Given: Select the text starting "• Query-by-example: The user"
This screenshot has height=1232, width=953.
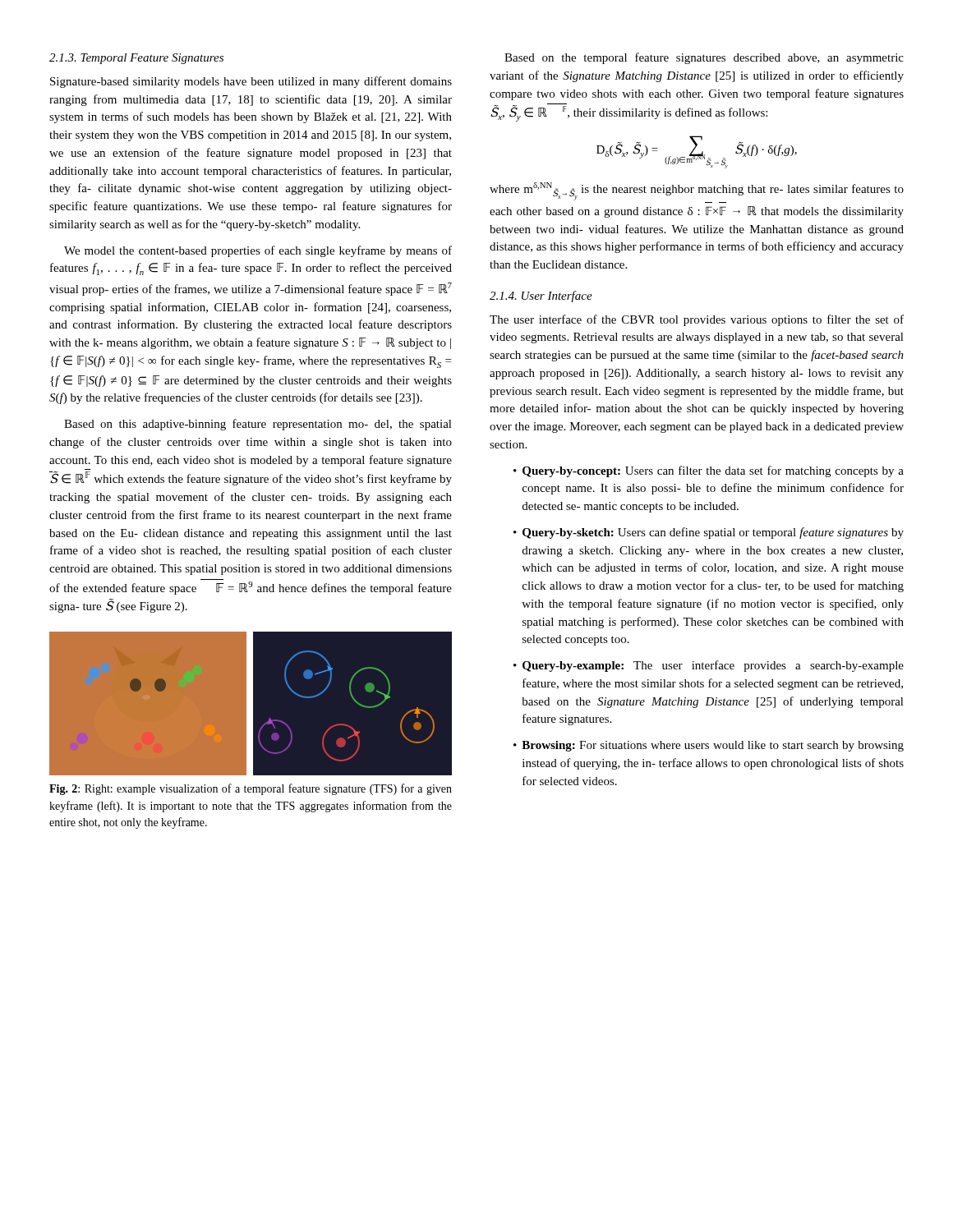Looking at the screenshot, I should [708, 693].
